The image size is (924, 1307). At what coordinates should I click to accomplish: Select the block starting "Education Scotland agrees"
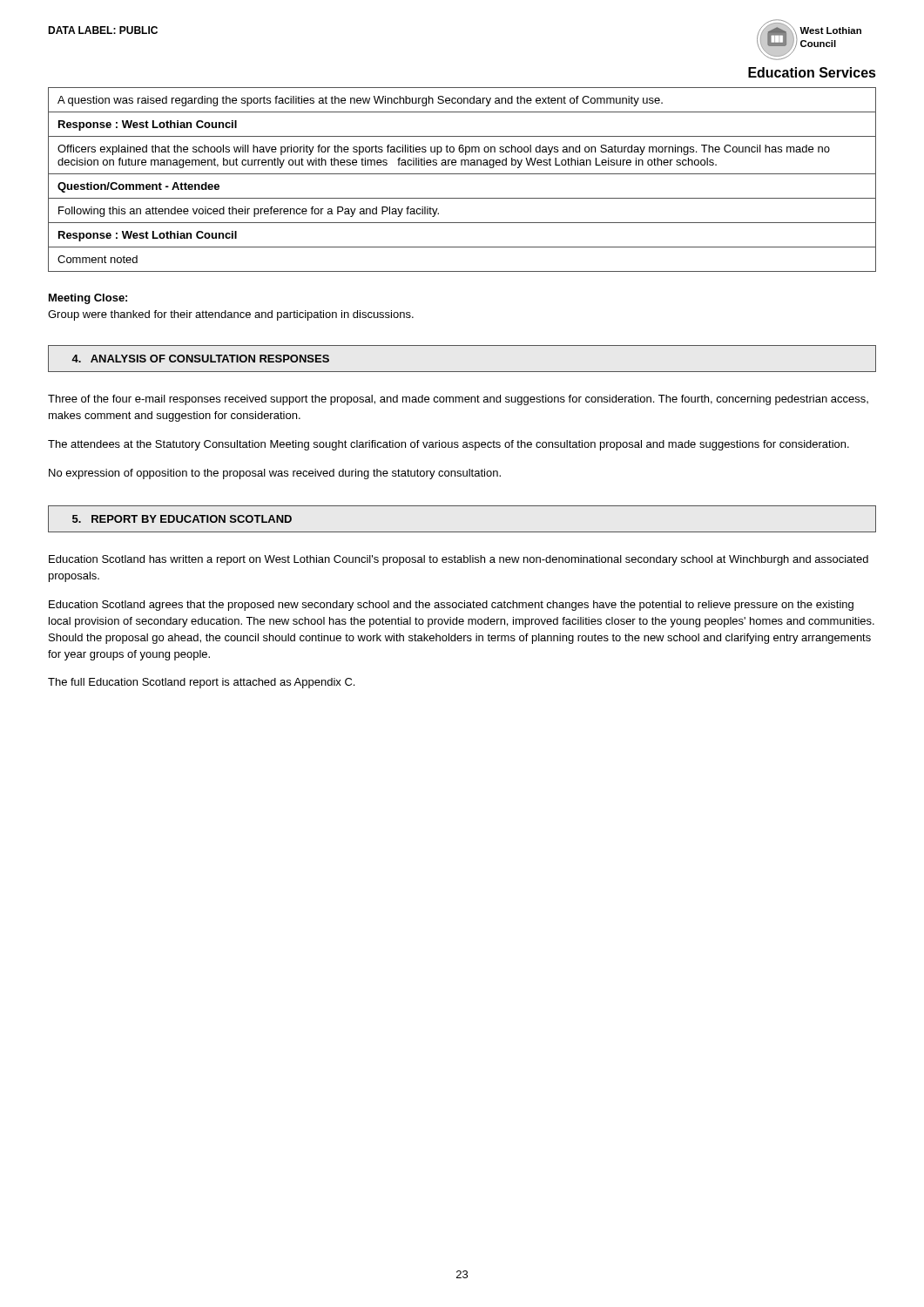(461, 629)
